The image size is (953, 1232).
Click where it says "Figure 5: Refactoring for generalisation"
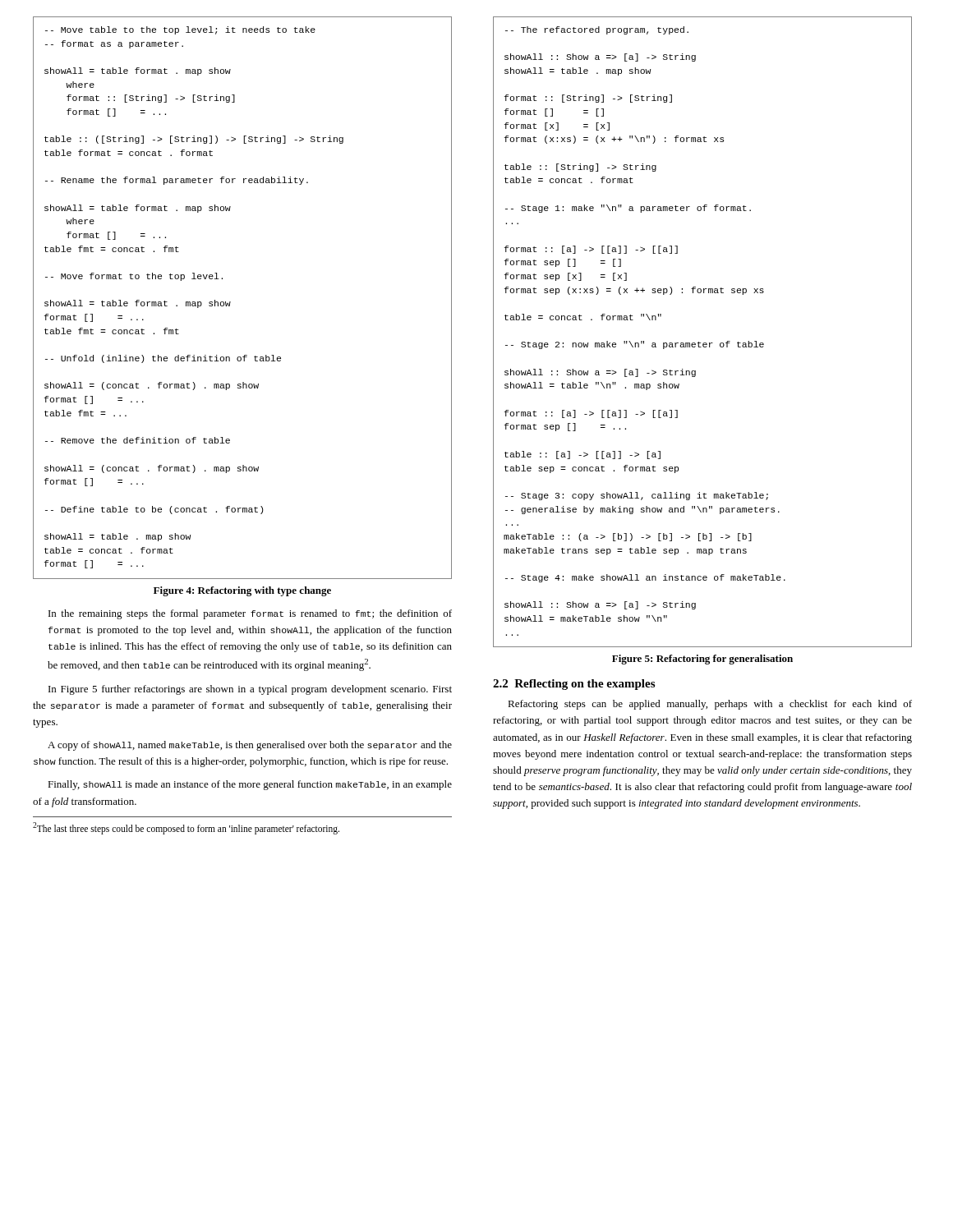(x=702, y=659)
